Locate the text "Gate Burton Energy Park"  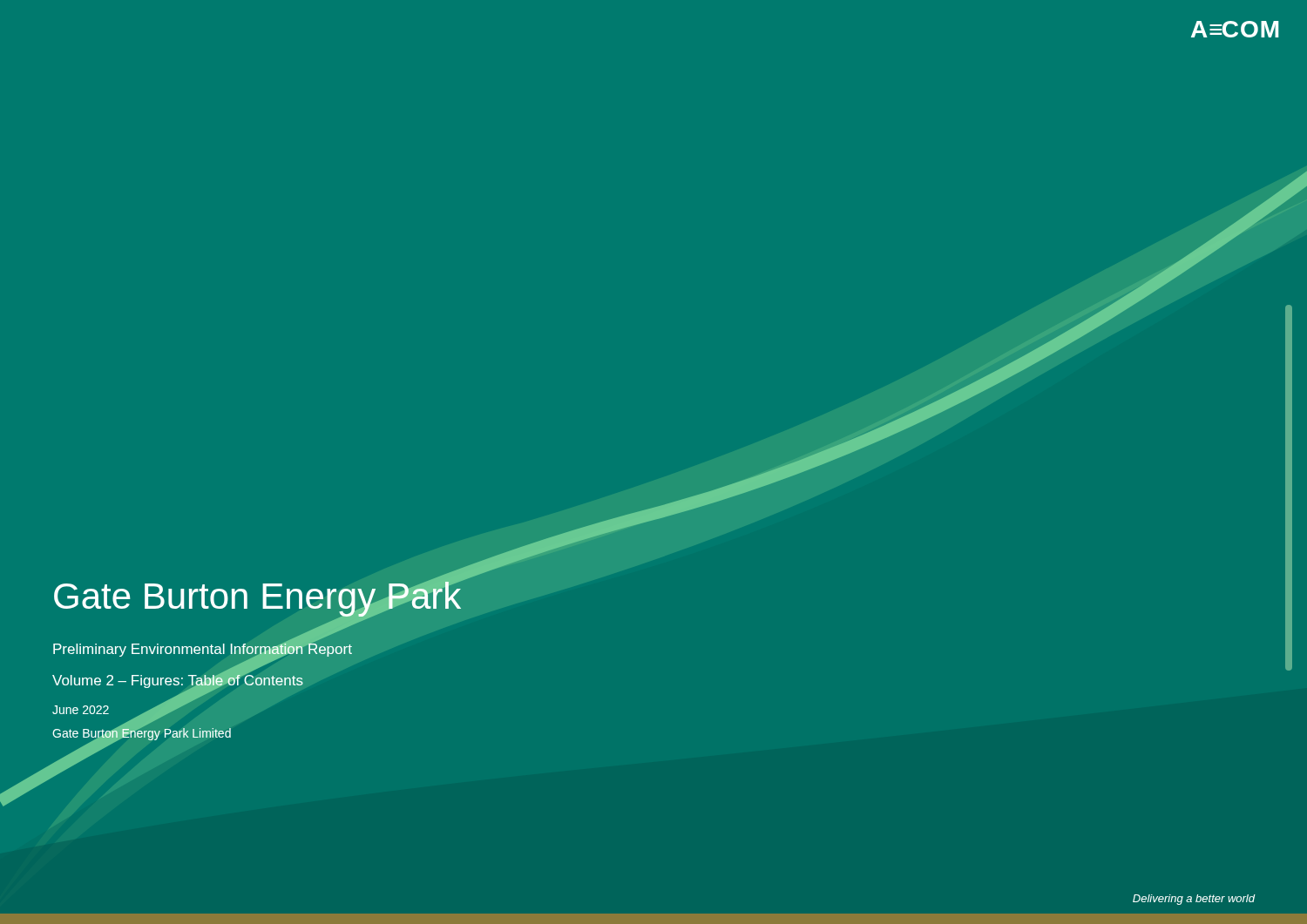[x=335, y=597]
